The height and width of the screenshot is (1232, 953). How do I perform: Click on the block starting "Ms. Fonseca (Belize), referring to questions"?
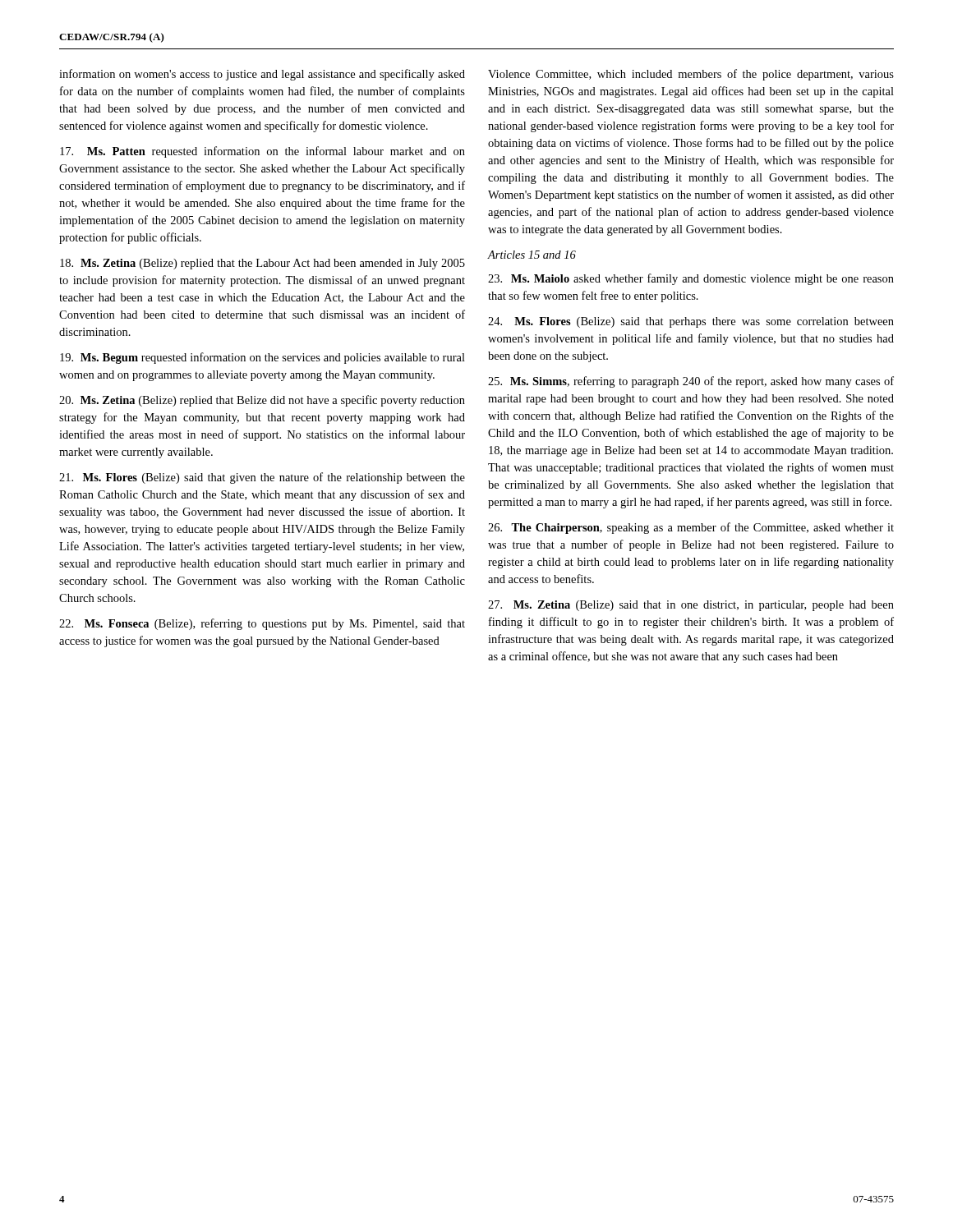click(x=262, y=632)
